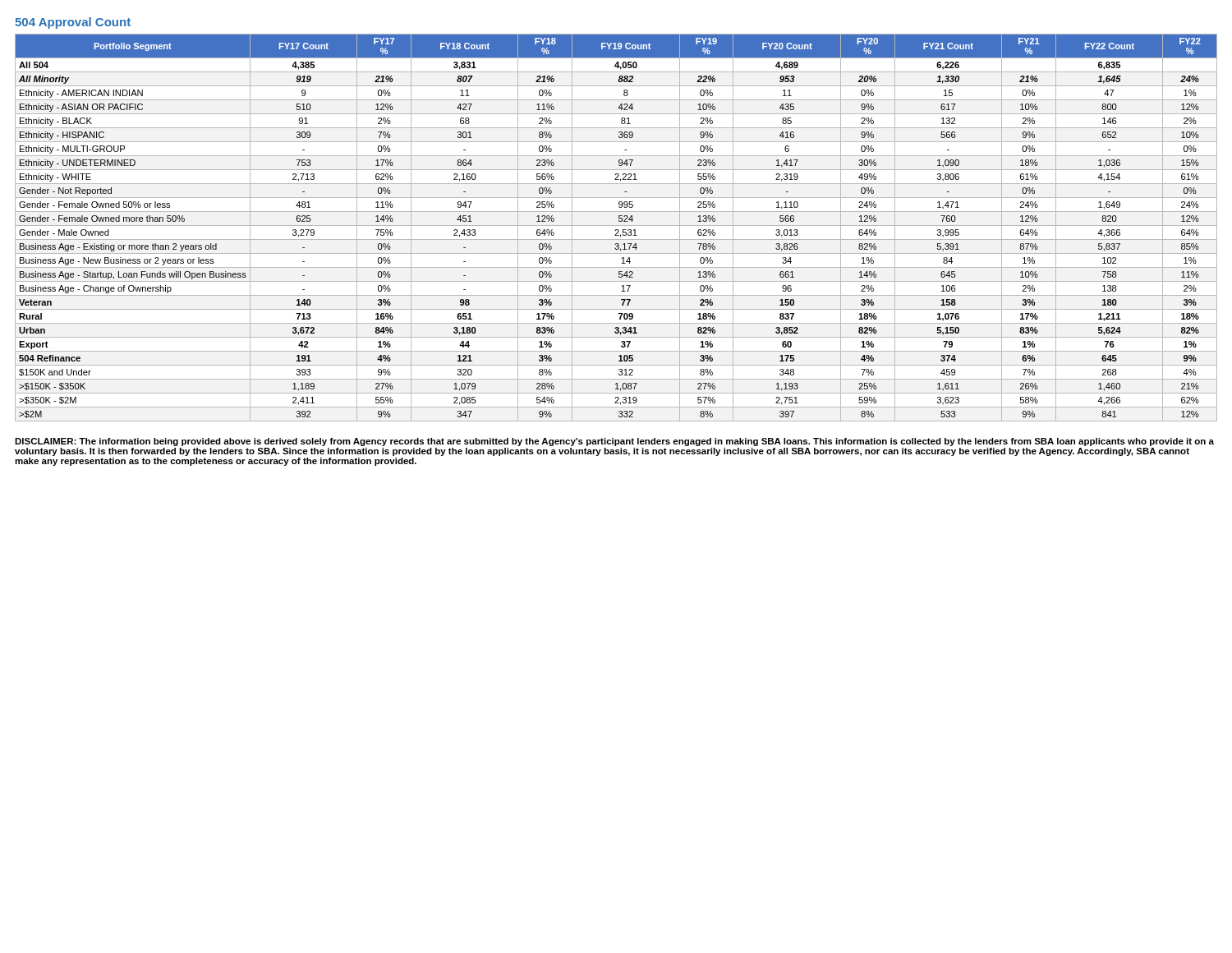Click on the text starting "DISCLAIMER: The information being provided above is"
The width and height of the screenshot is (1232, 953).
coord(614,451)
